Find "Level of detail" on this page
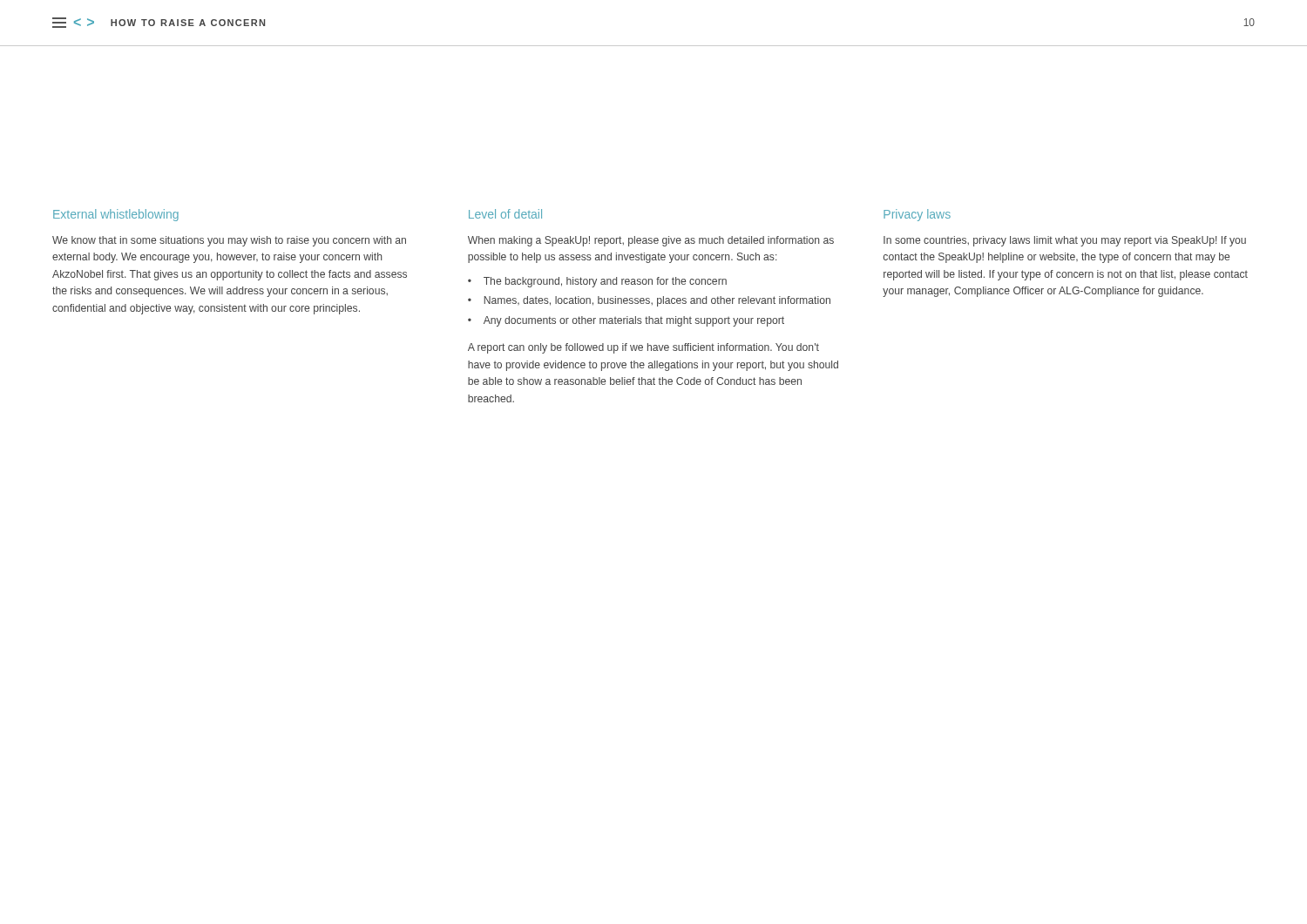Viewport: 1307px width, 924px height. pyautogui.click(x=505, y=214)
